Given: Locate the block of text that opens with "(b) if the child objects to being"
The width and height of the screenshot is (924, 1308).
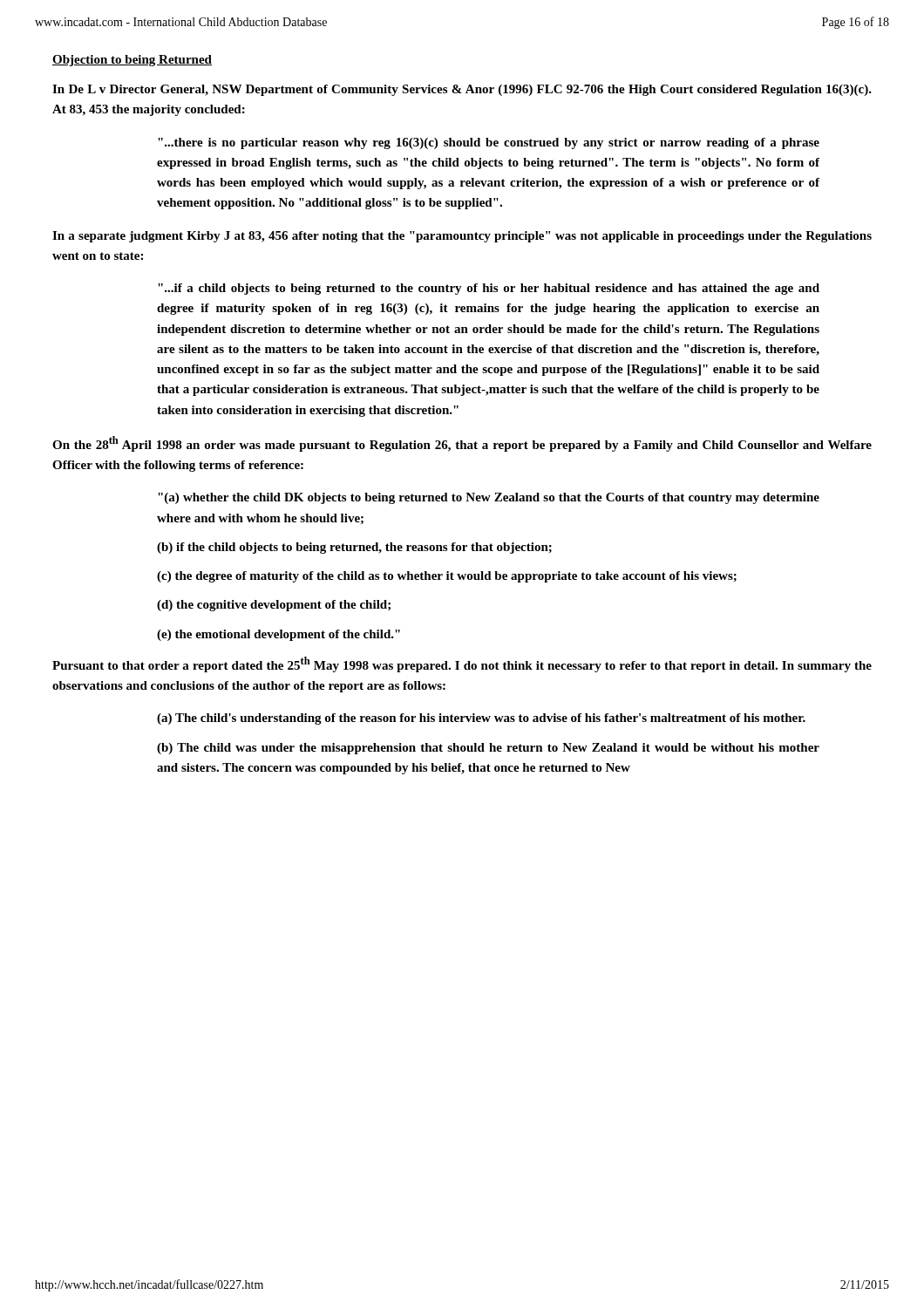Looking at the screenshot, I should pos(355,547).
